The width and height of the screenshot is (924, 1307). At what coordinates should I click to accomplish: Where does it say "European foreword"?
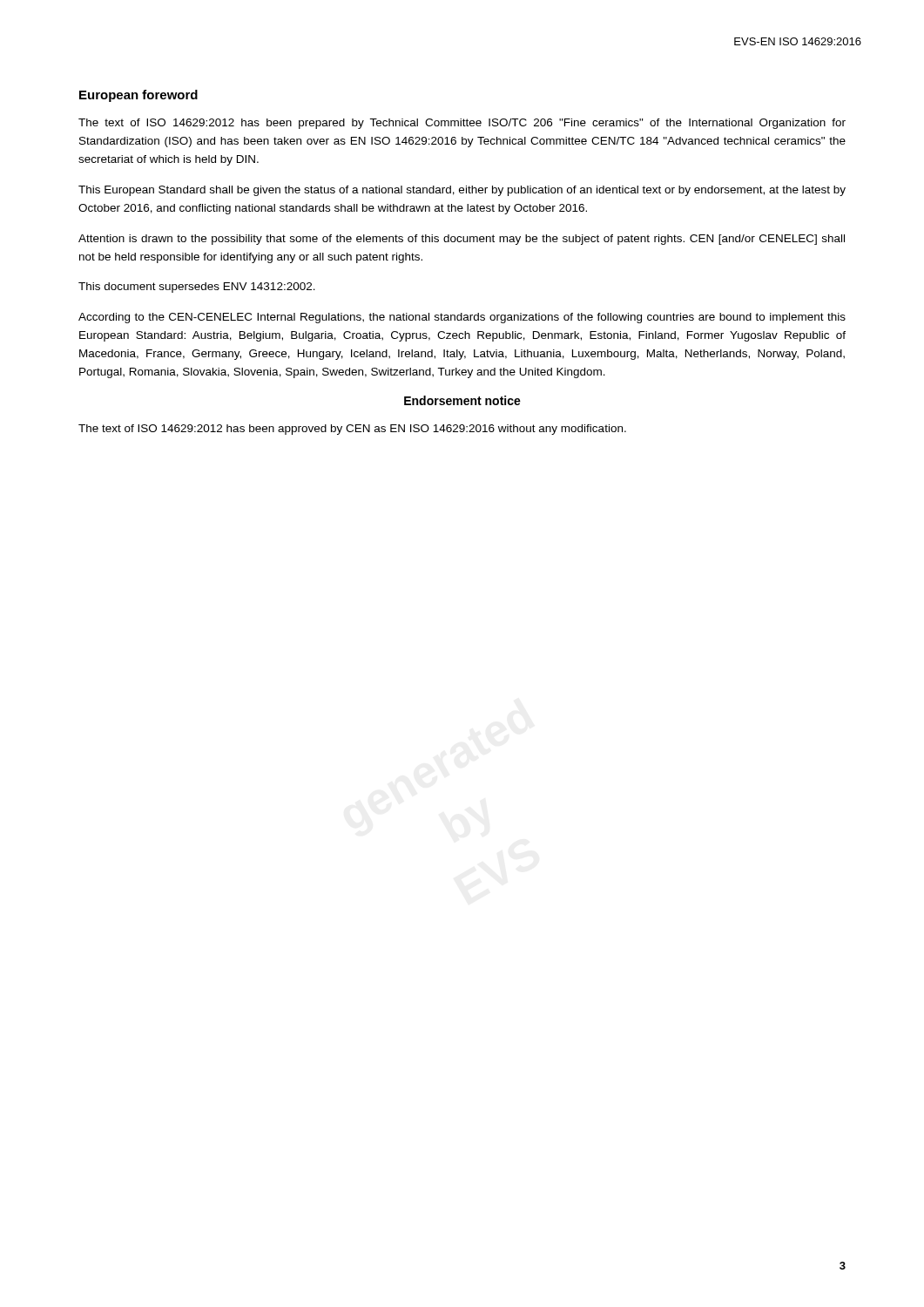(138, 95)
